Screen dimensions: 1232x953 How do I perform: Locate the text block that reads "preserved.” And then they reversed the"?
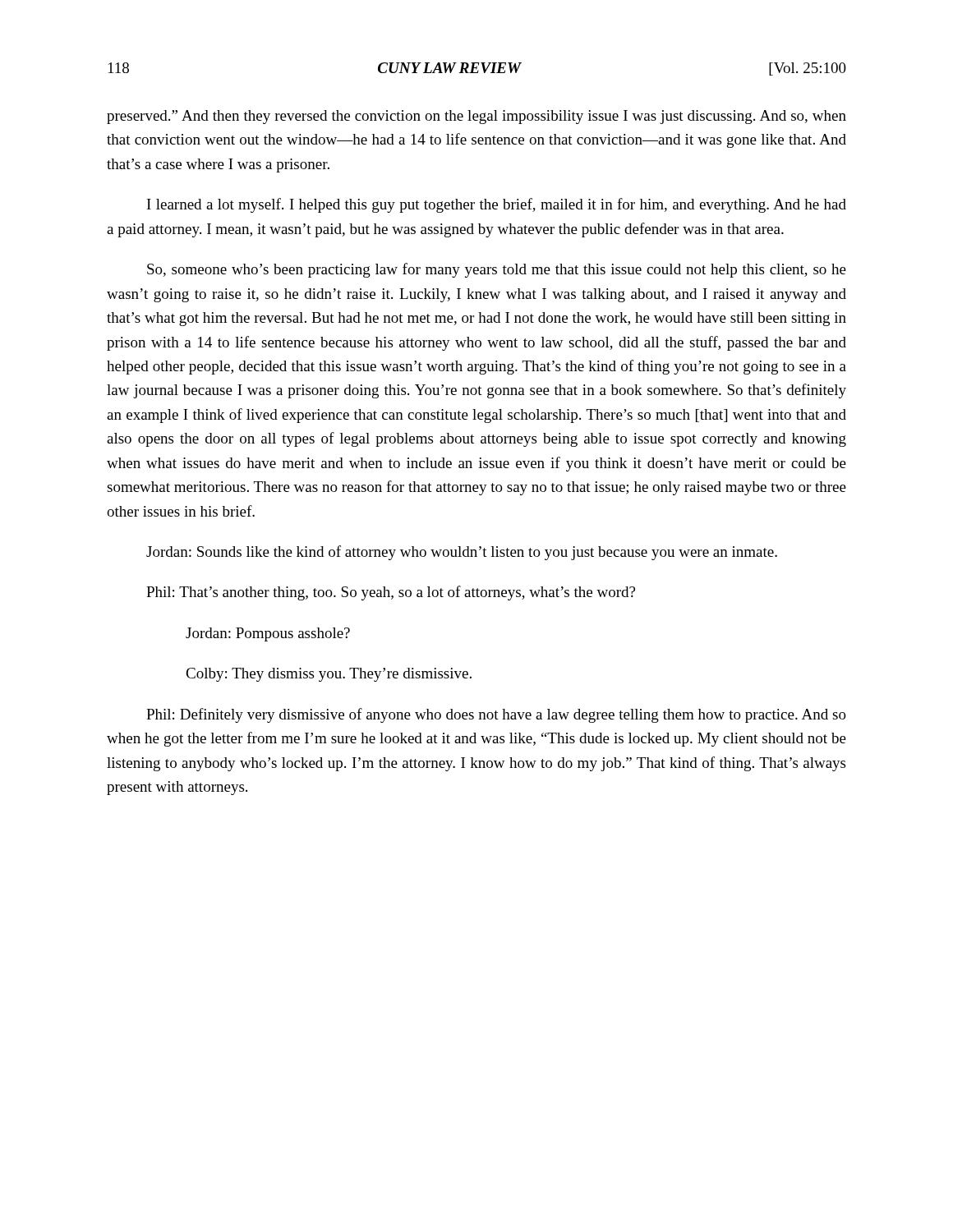476,140
